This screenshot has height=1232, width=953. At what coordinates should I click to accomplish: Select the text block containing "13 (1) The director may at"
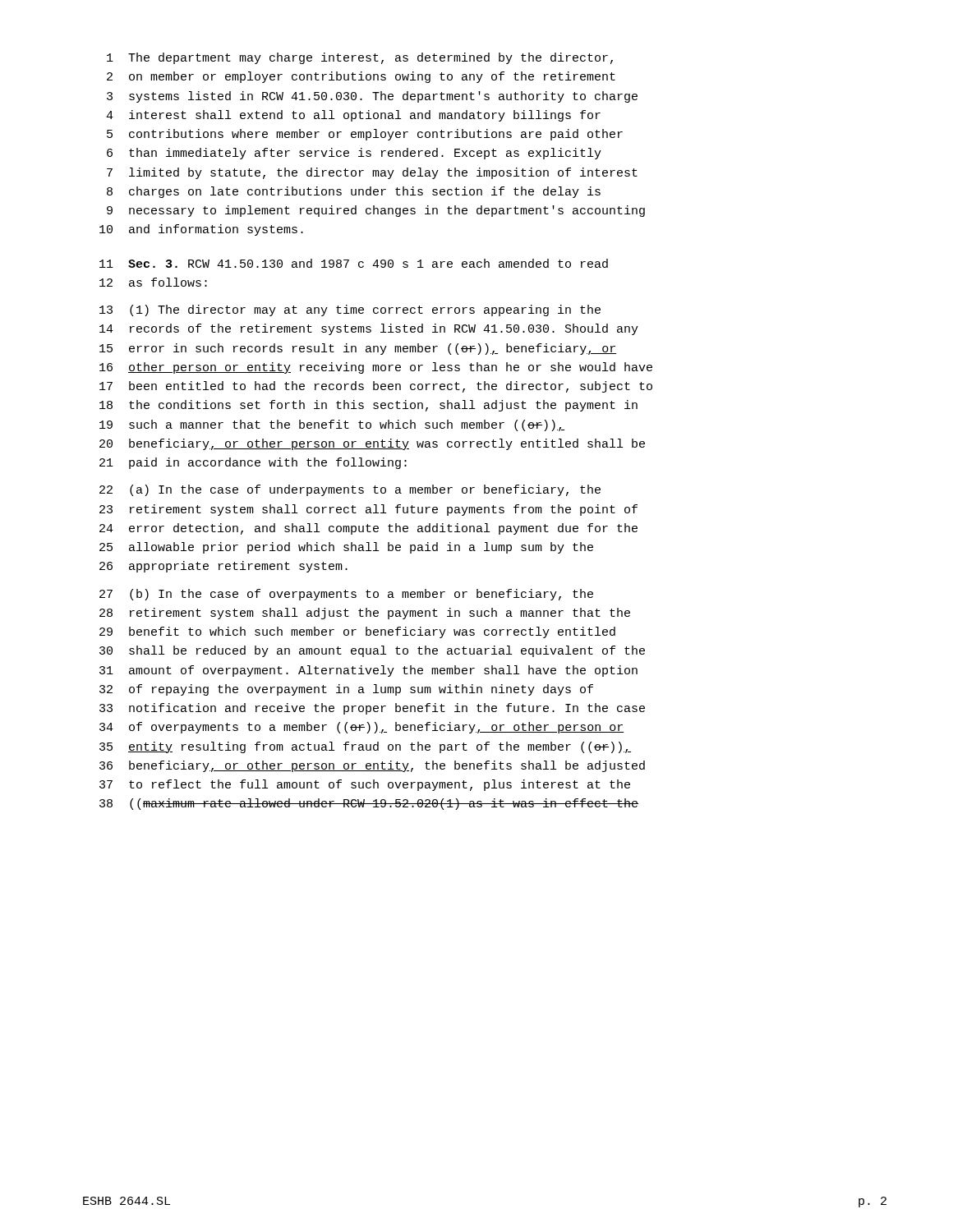485,387
